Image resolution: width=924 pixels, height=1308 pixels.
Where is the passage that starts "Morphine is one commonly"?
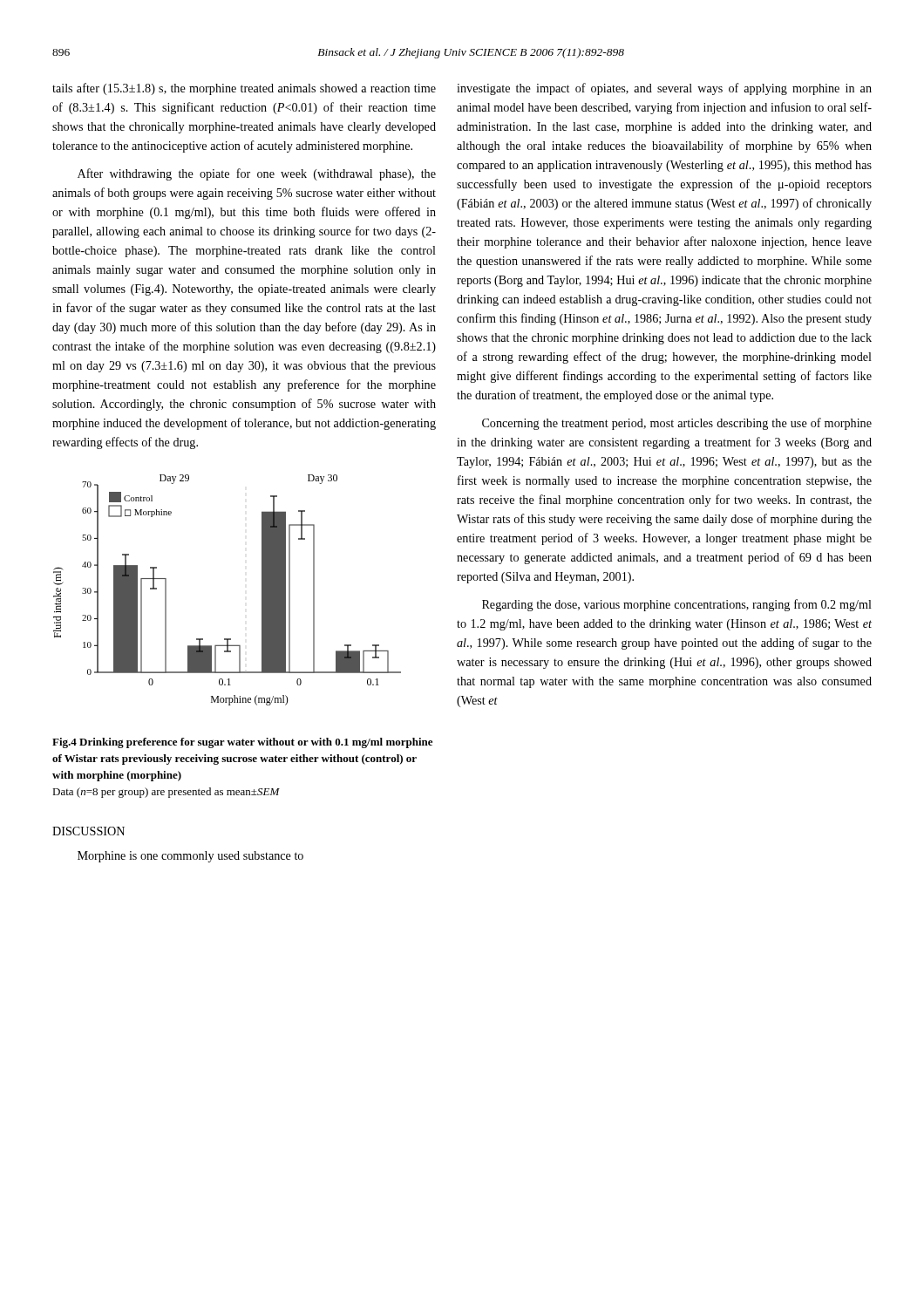pyautogui.click(x=244, y=856)
